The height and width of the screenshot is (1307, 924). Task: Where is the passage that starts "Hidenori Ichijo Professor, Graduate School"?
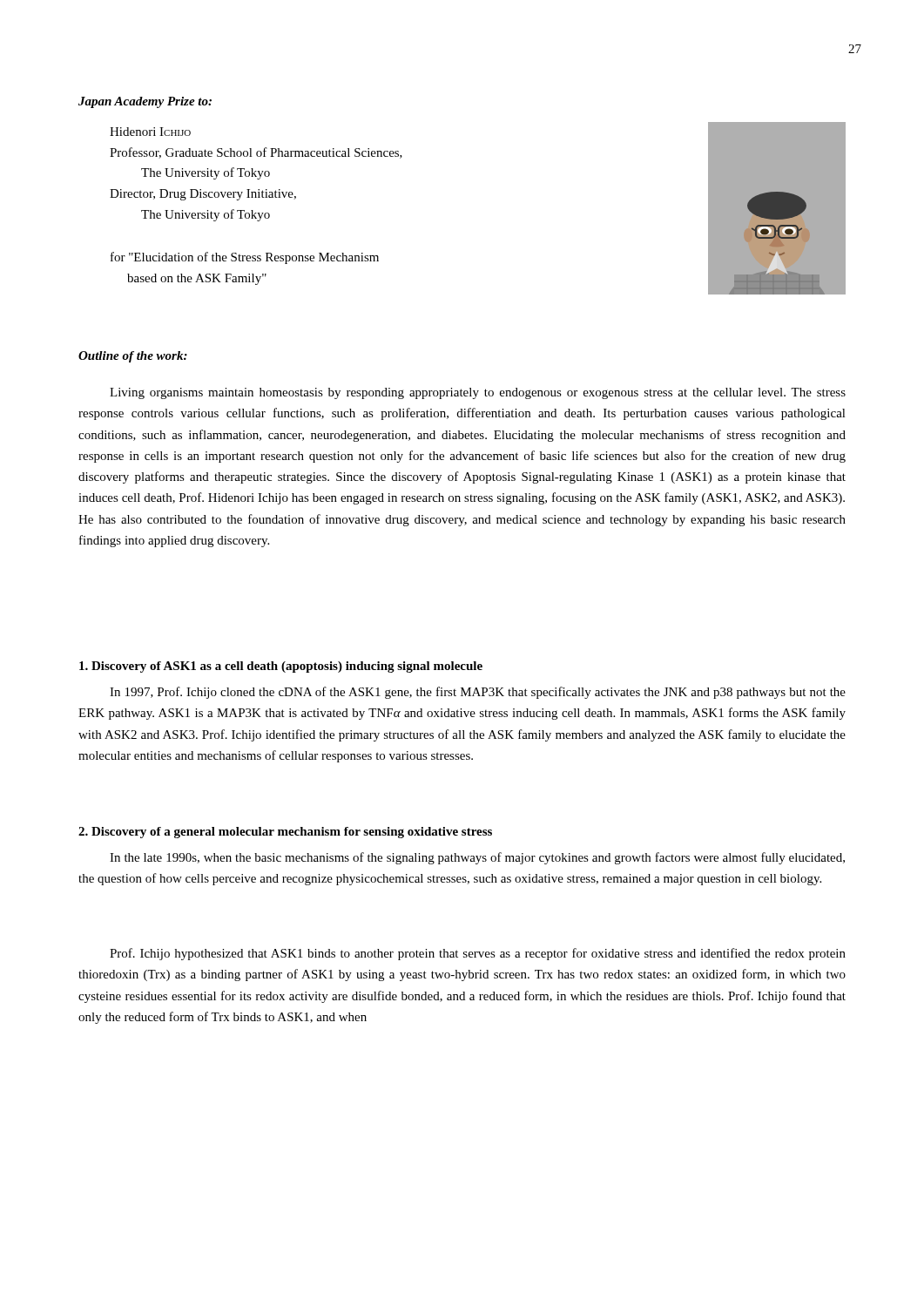(x=150, y=132)
